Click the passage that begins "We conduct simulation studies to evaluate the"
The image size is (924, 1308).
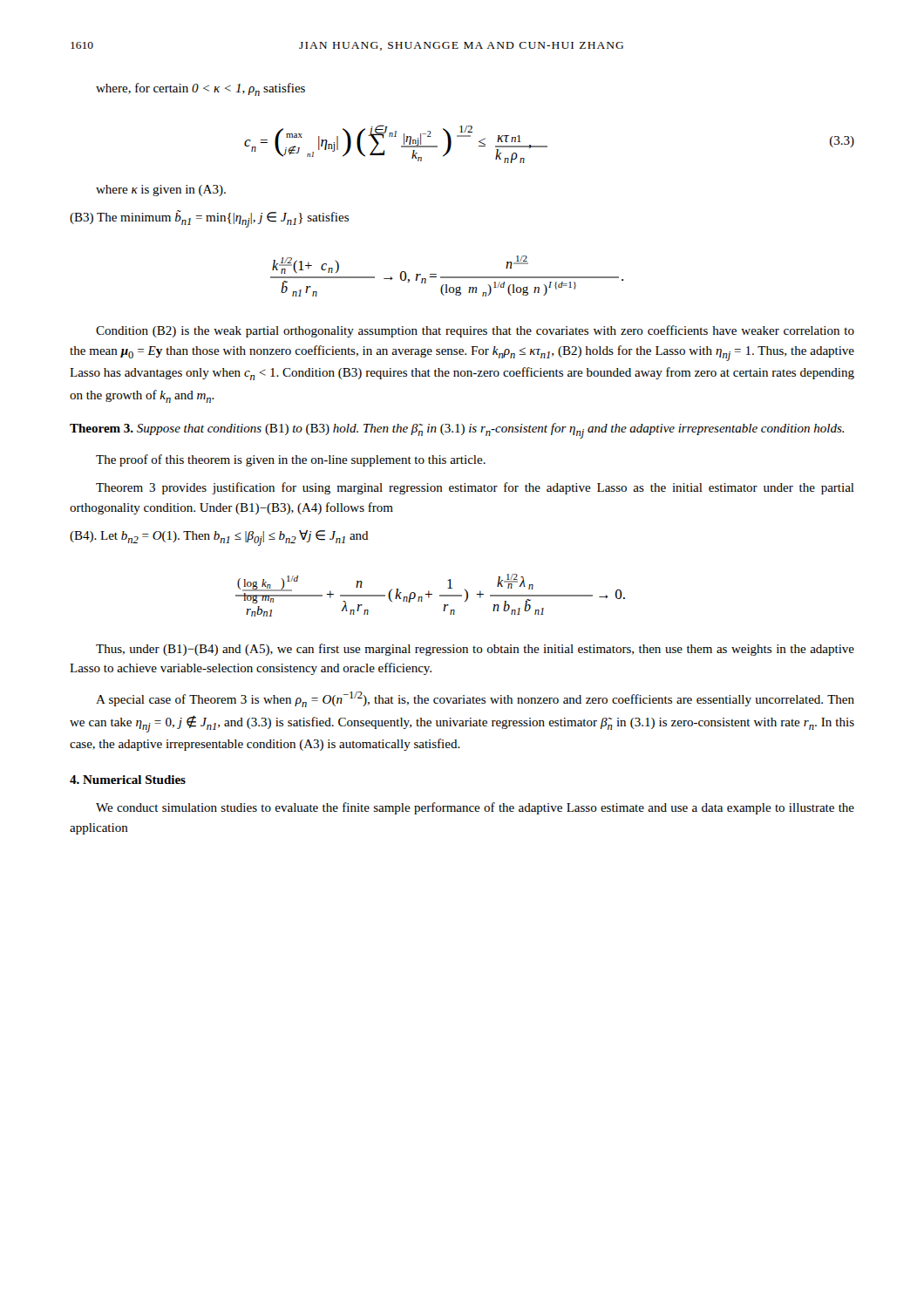[x=462, y=818]
